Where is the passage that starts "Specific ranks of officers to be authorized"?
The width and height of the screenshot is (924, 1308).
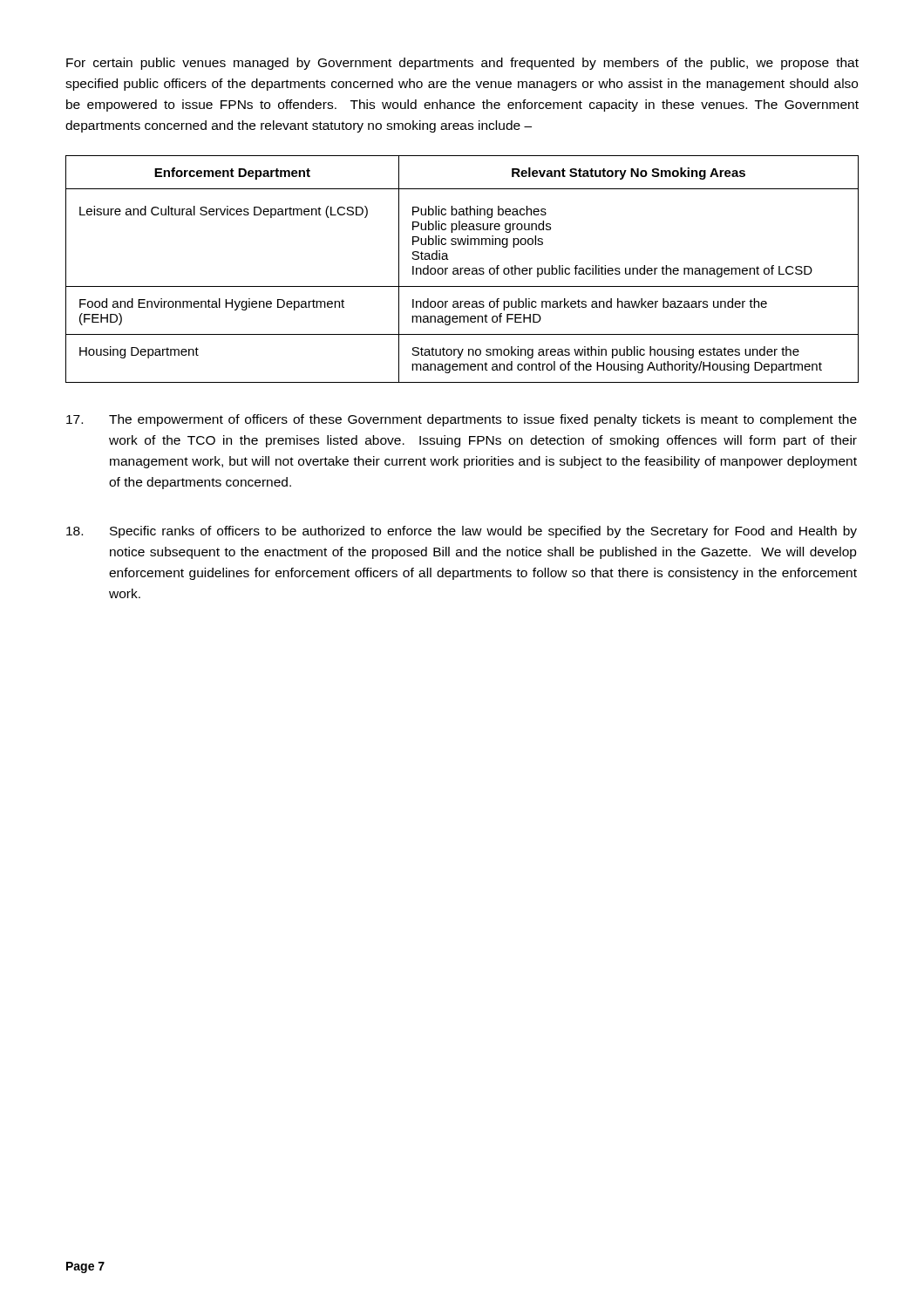[461, 563]
